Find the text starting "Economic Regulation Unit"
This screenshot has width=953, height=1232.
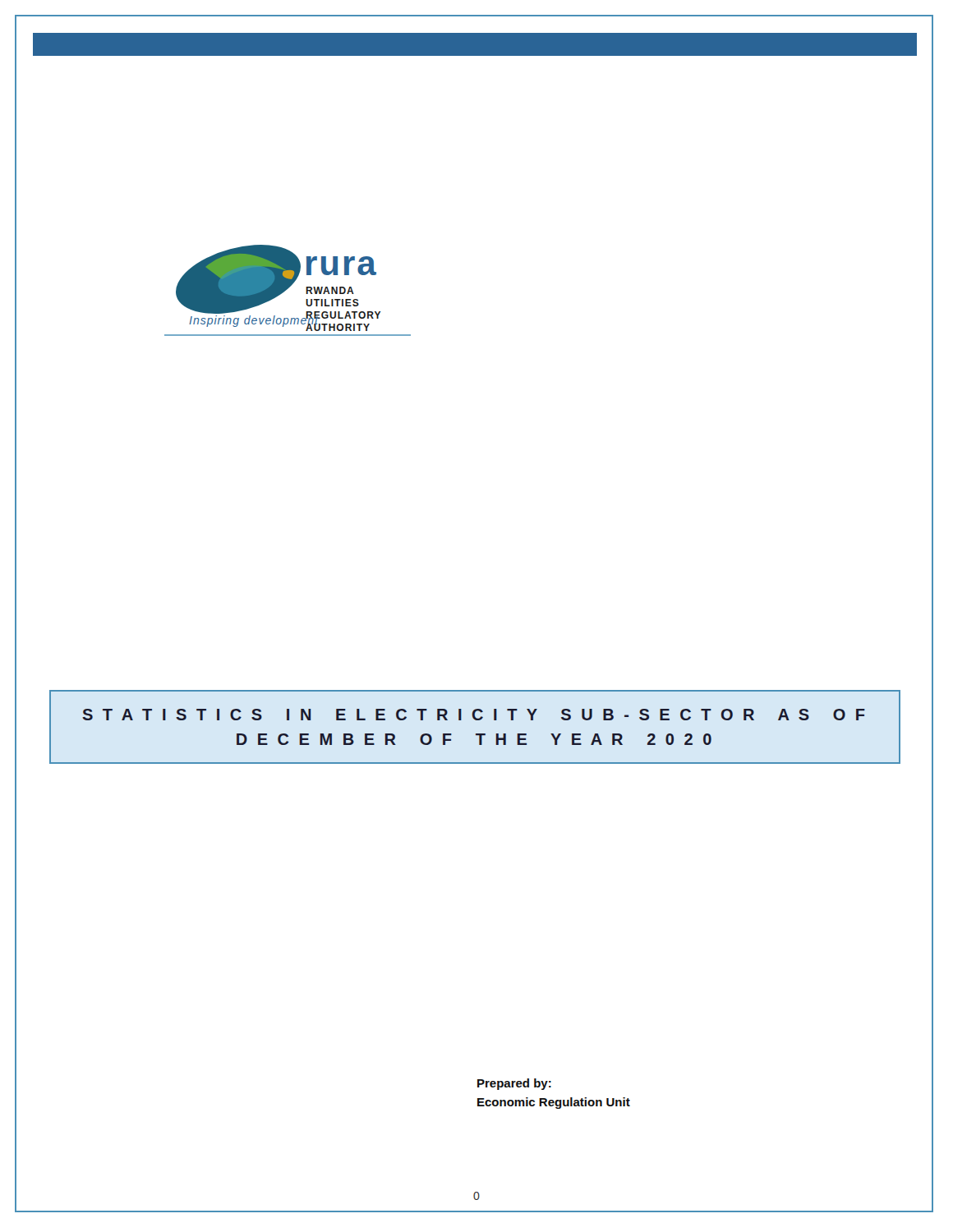click(x=553, y=1102)
